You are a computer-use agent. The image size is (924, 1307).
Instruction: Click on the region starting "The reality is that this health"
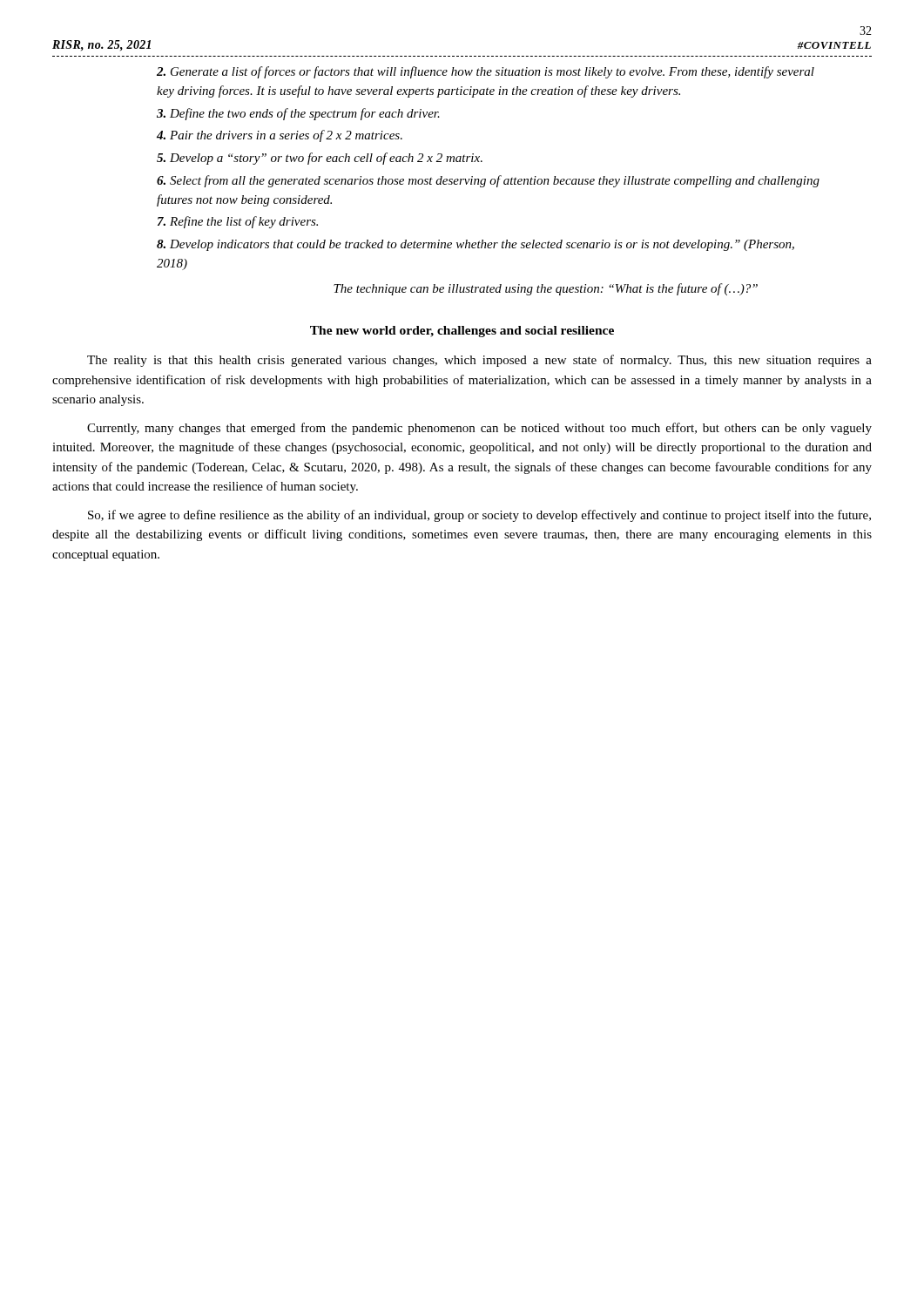click(x=462, y=379)
